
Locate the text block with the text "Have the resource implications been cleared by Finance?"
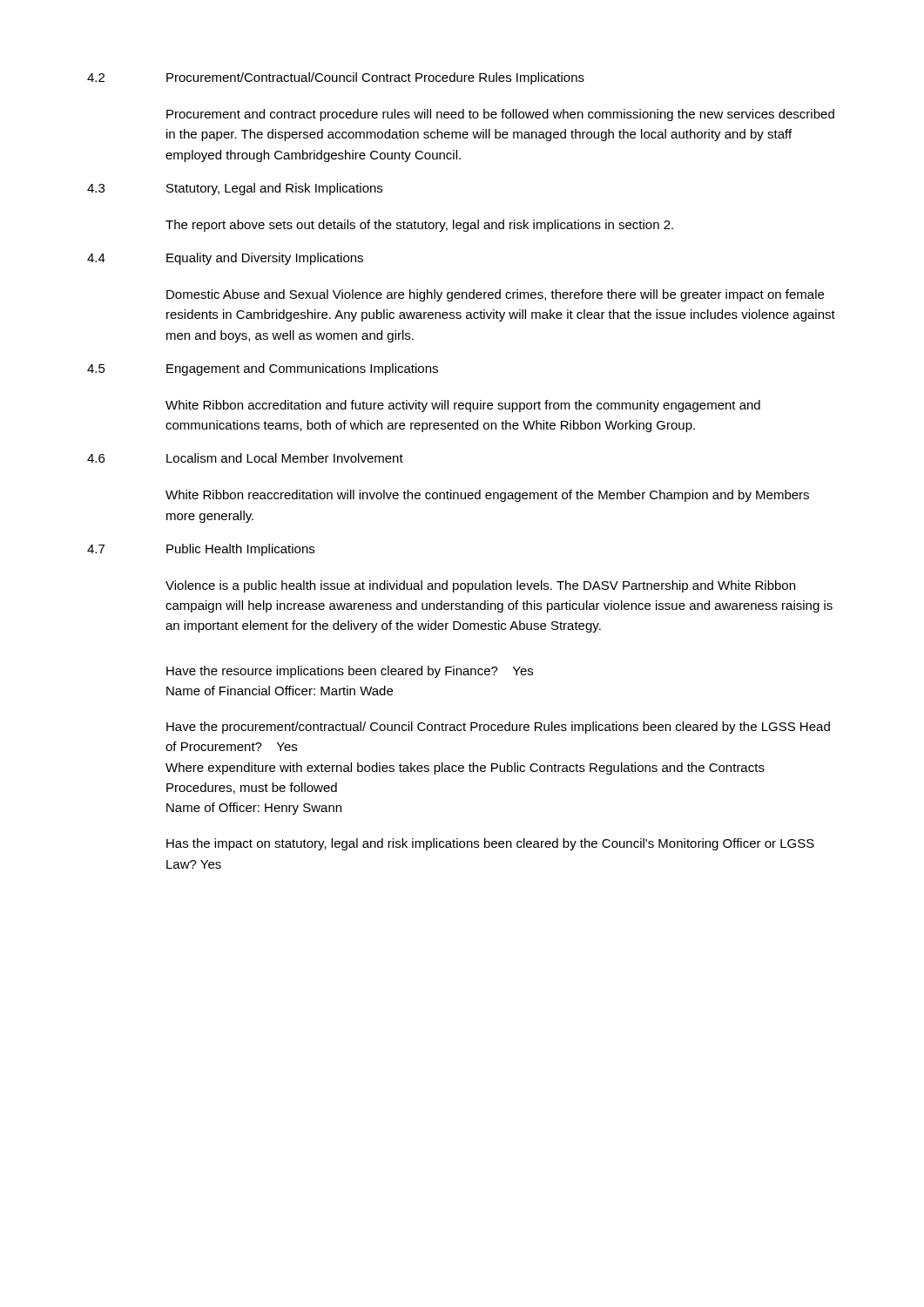pyautogui.click(x=350, y=680)
